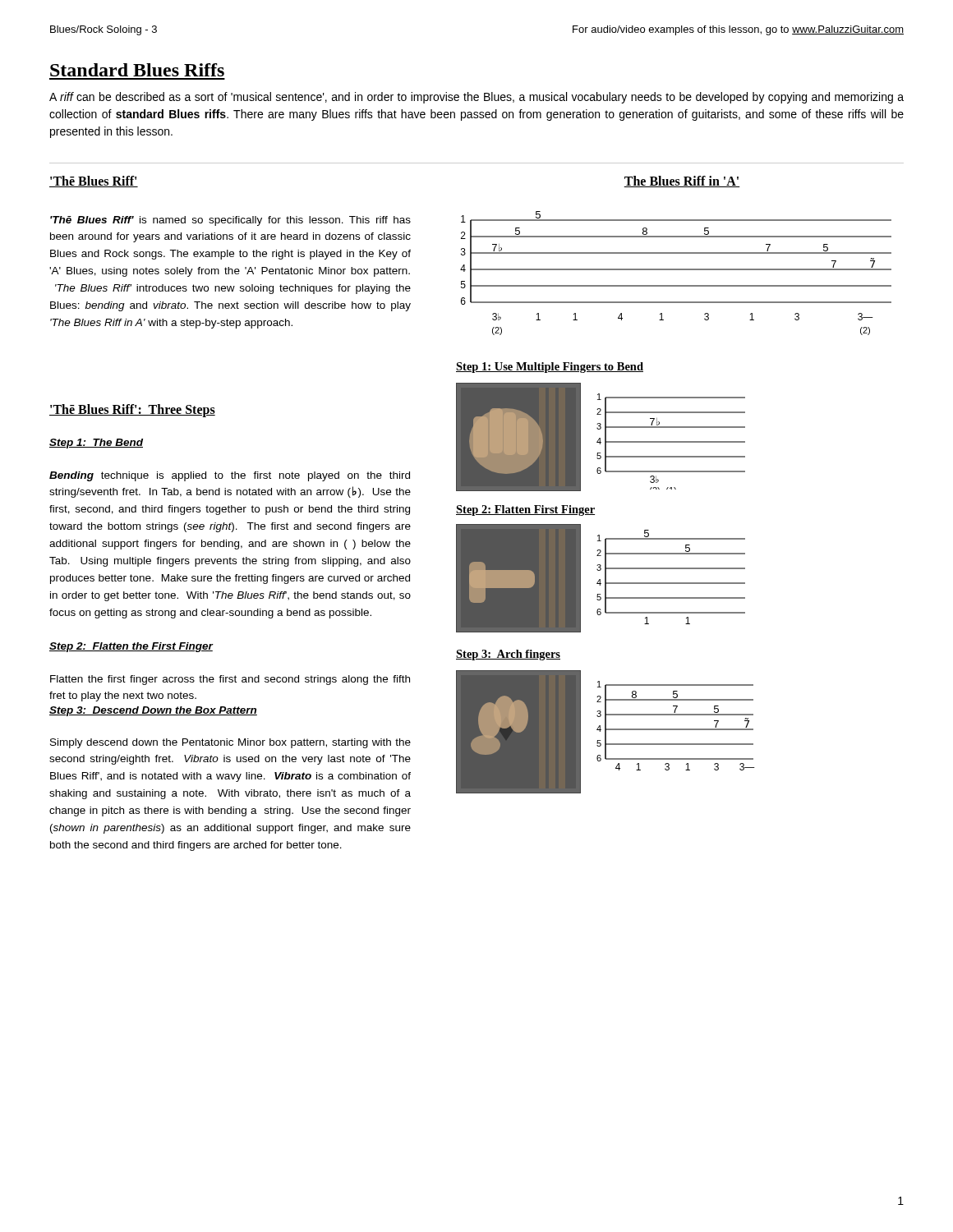Select the text block starting "Step 1: Use Multiple Fingers to Bend"
The image size is (953, 1232).
click(550, 366)
